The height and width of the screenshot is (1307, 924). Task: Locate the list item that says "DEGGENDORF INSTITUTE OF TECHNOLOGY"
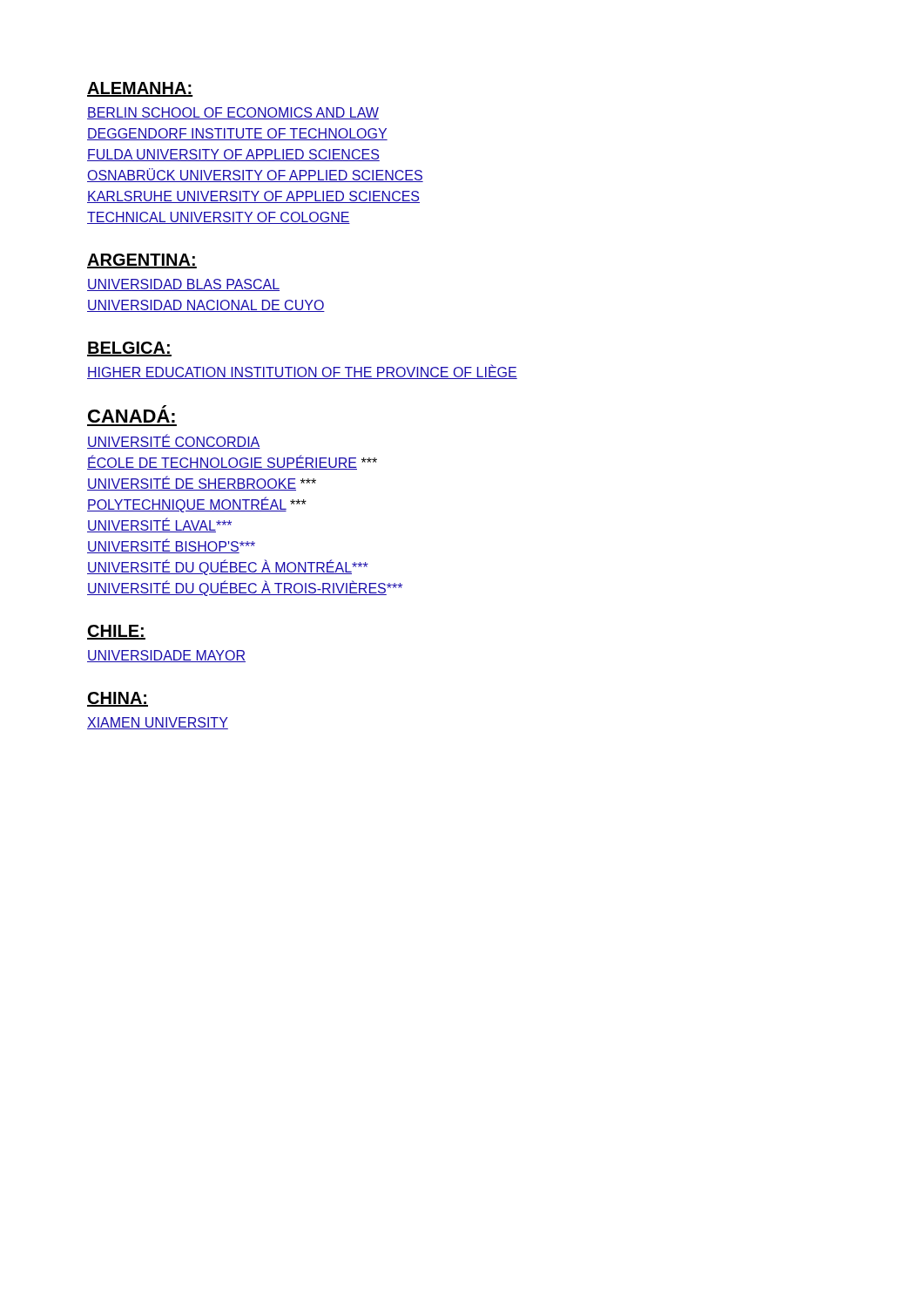[x=237, y=134]
